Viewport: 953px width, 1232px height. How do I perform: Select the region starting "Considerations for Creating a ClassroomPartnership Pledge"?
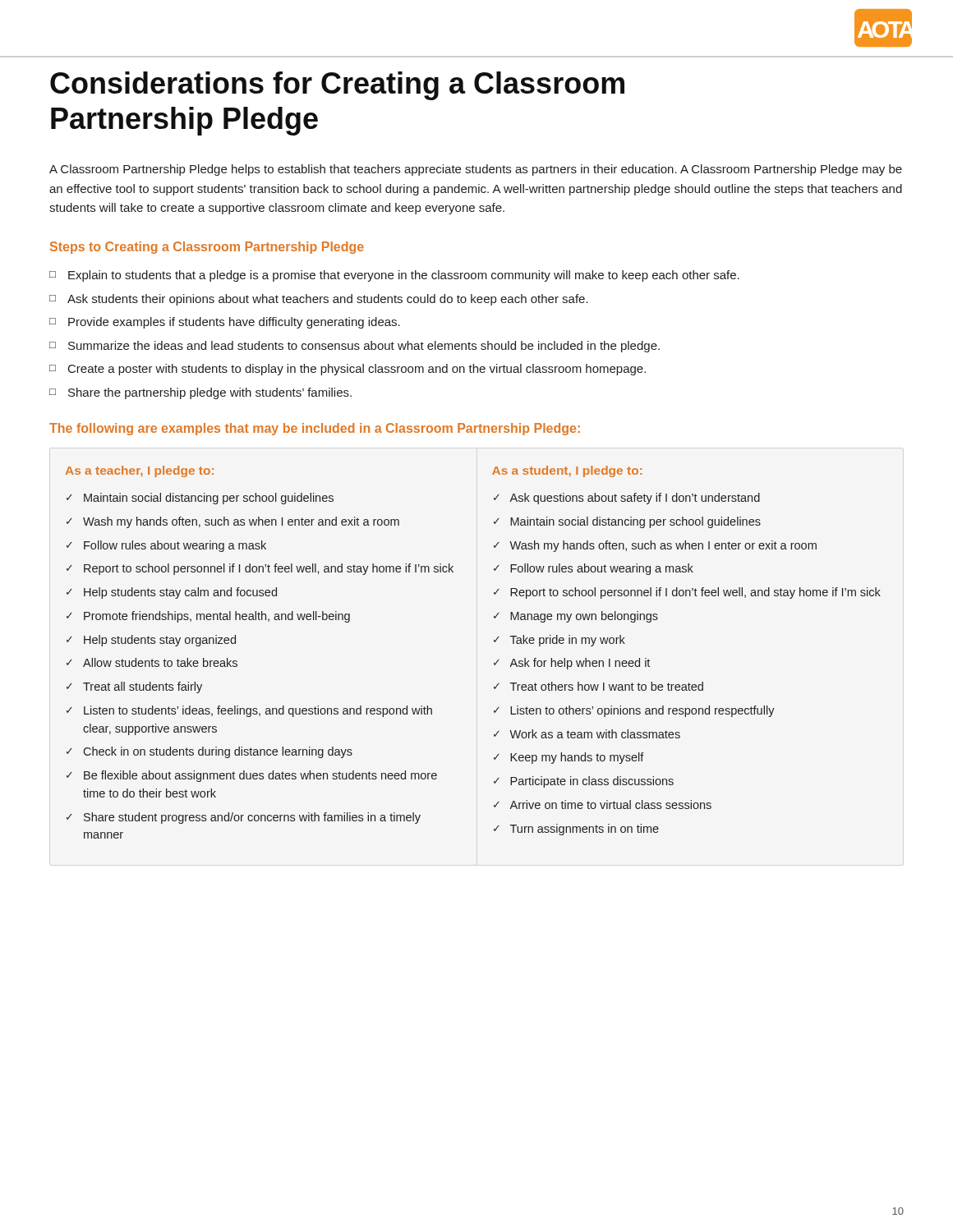(x=476, y=101)
